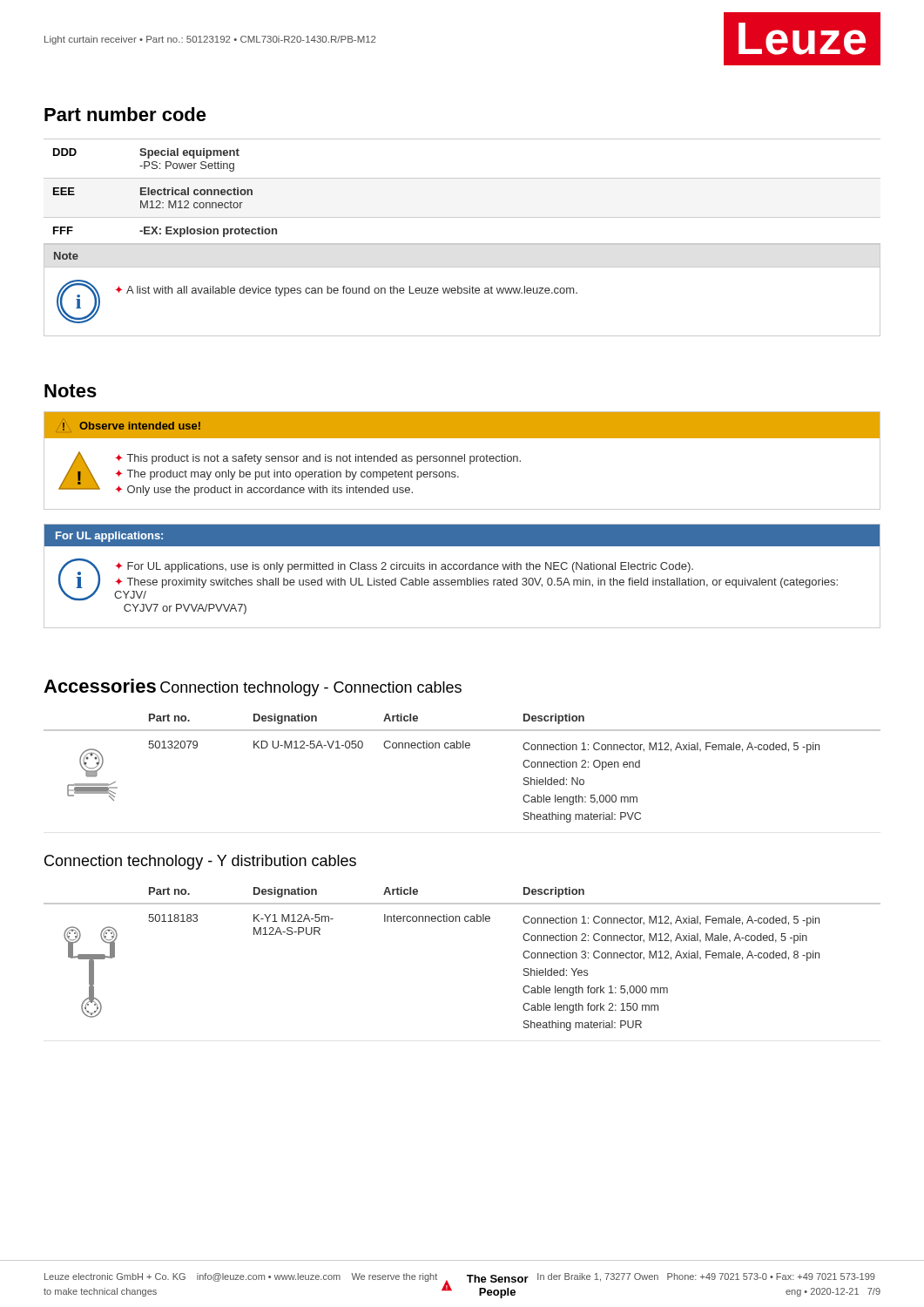
Task: Point to the text starting "✦ The product may only be put"
Action: coord(318,474)
